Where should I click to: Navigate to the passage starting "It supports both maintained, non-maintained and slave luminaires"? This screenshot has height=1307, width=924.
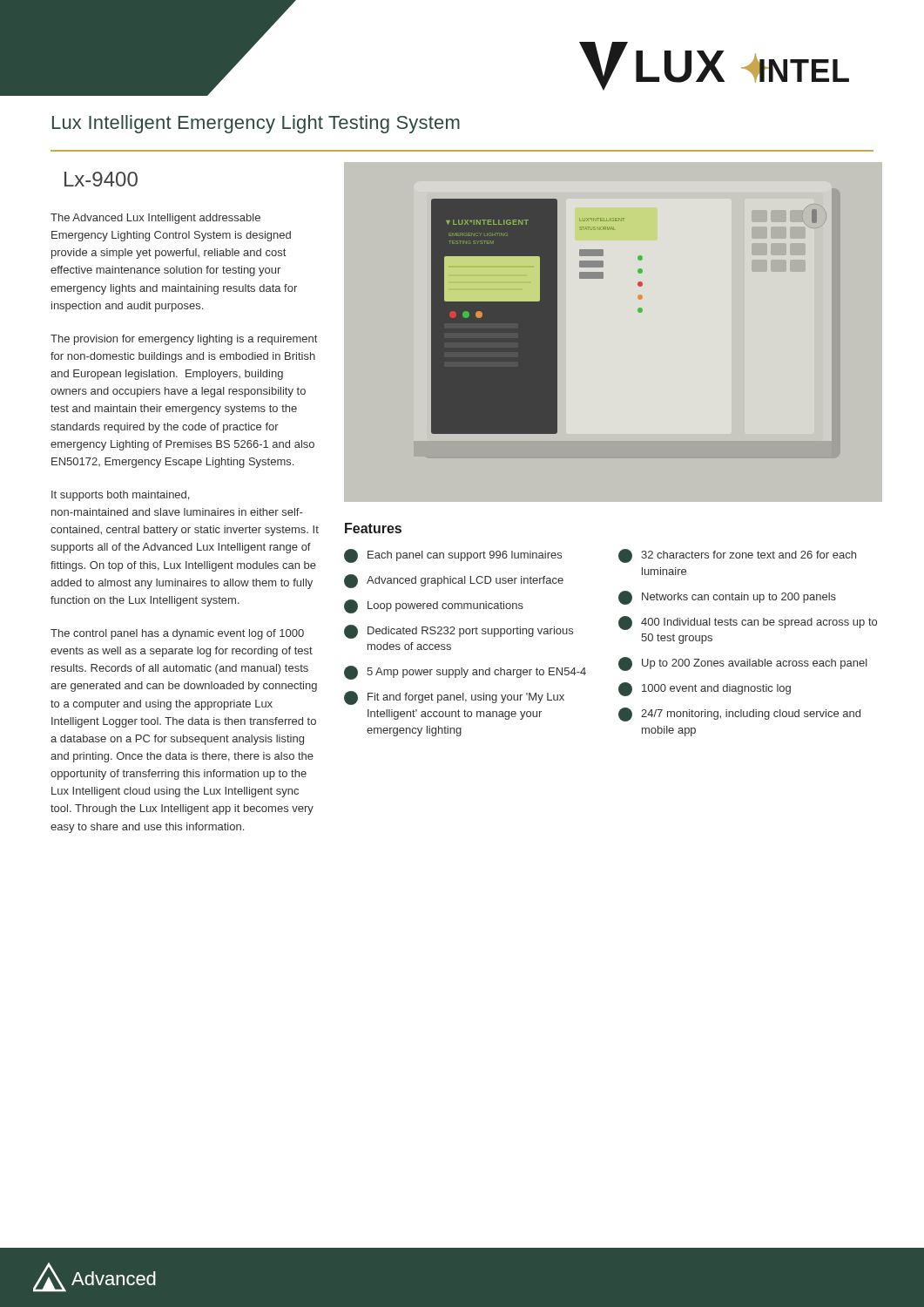tap(185, 547)
